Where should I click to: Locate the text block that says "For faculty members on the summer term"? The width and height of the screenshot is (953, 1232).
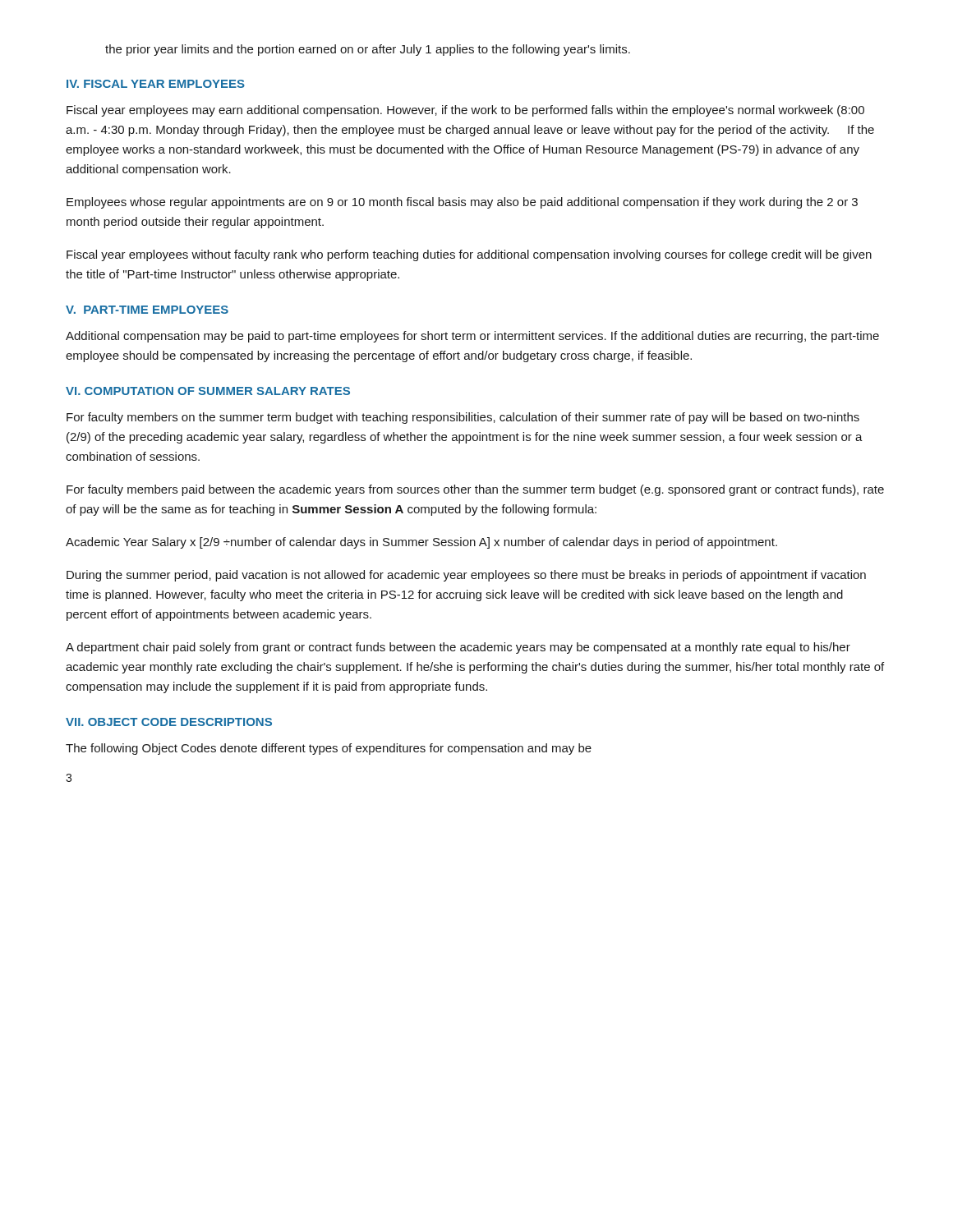464,437
